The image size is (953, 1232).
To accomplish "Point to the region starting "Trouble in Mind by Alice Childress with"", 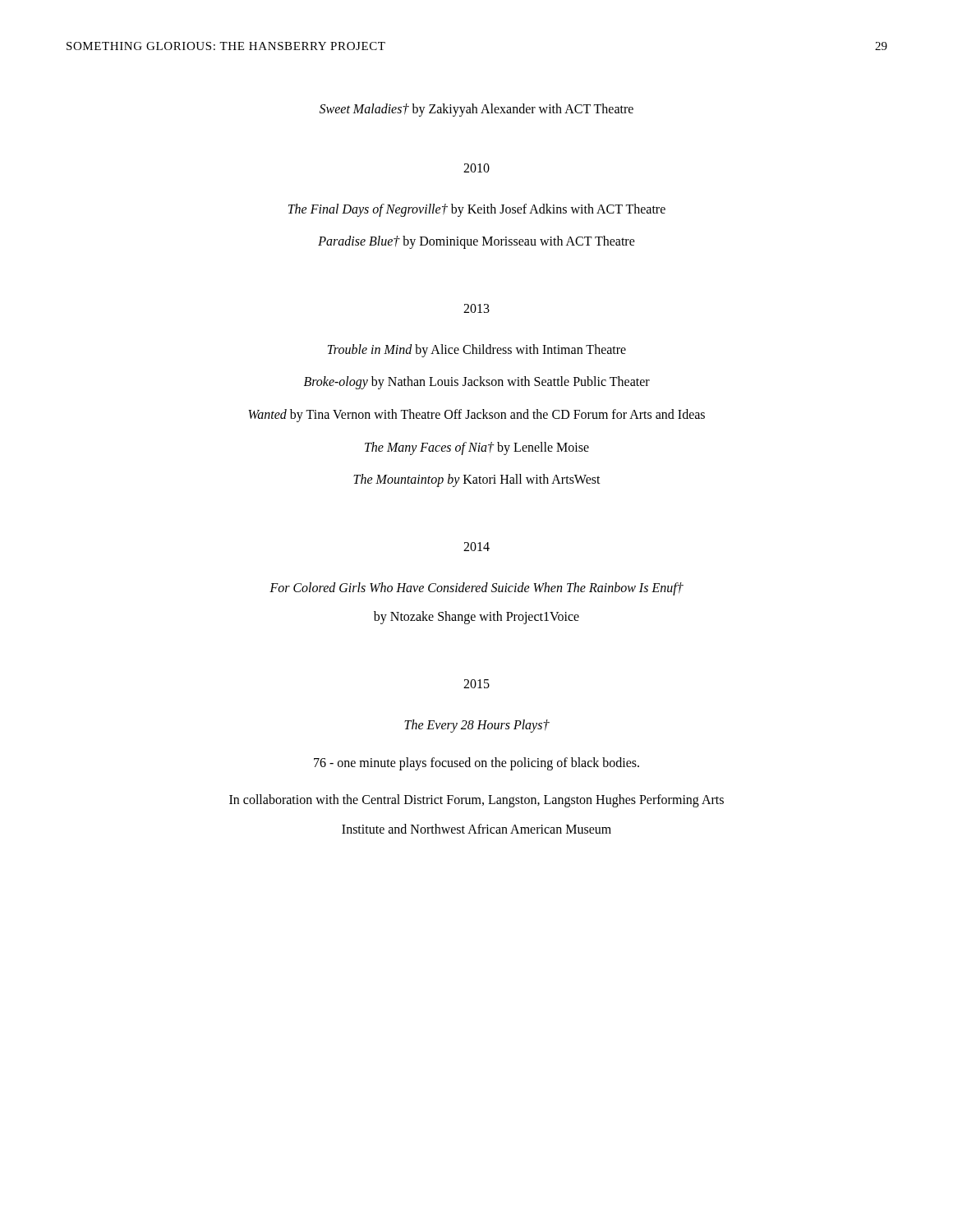I will (476, 349).
